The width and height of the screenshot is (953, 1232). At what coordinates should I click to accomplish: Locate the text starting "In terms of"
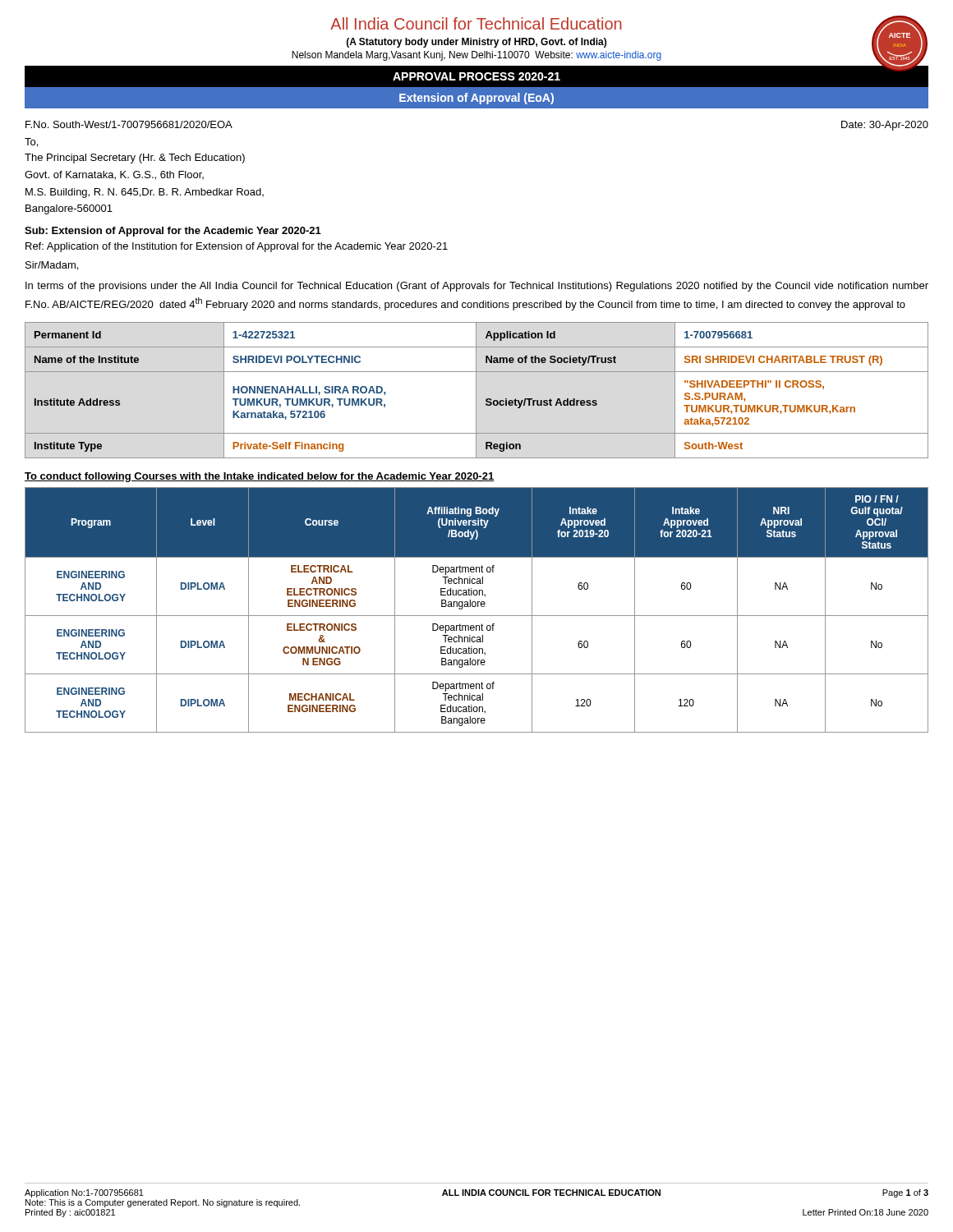coord(476,295)
